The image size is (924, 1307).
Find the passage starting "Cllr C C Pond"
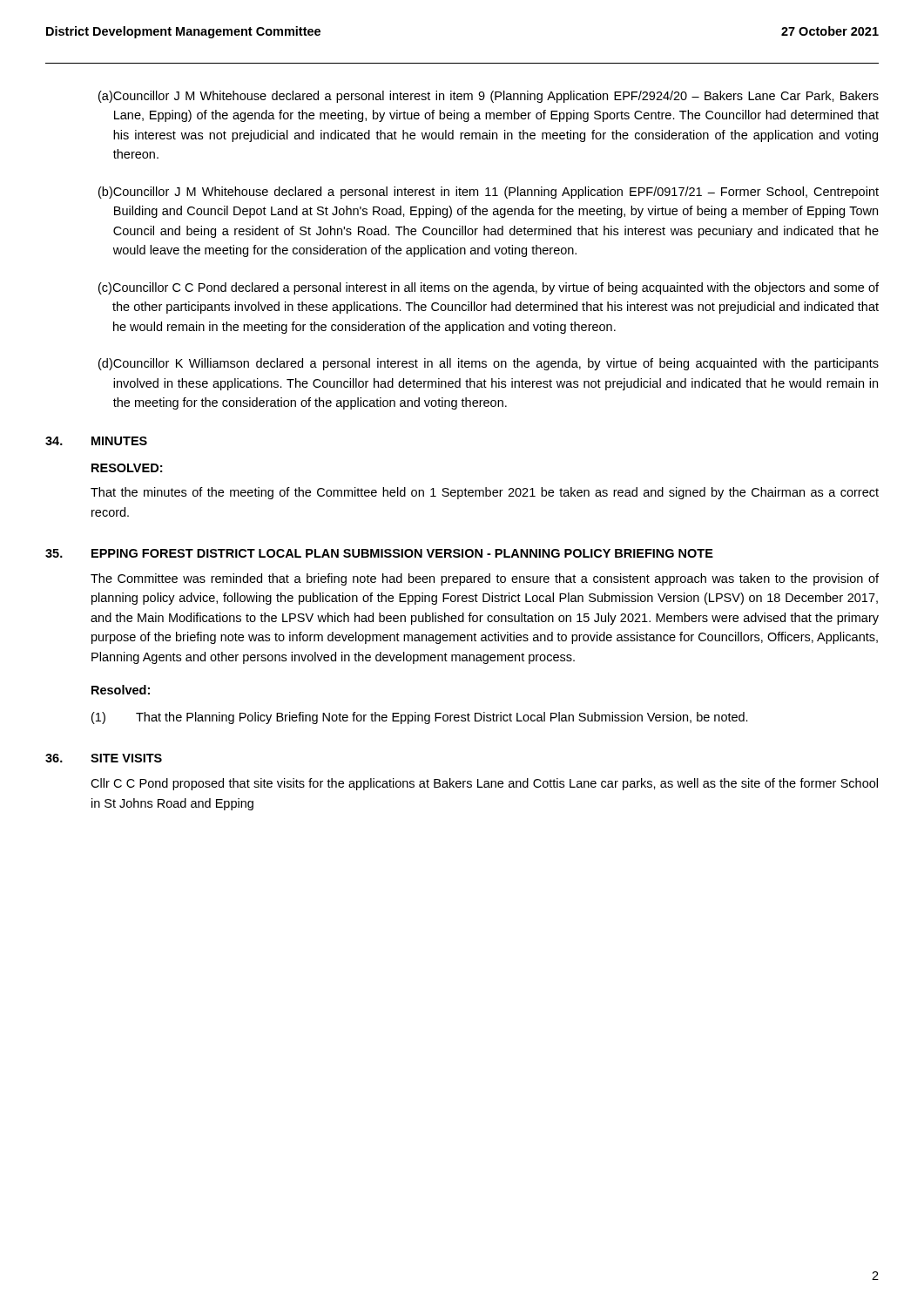point(485,793)
